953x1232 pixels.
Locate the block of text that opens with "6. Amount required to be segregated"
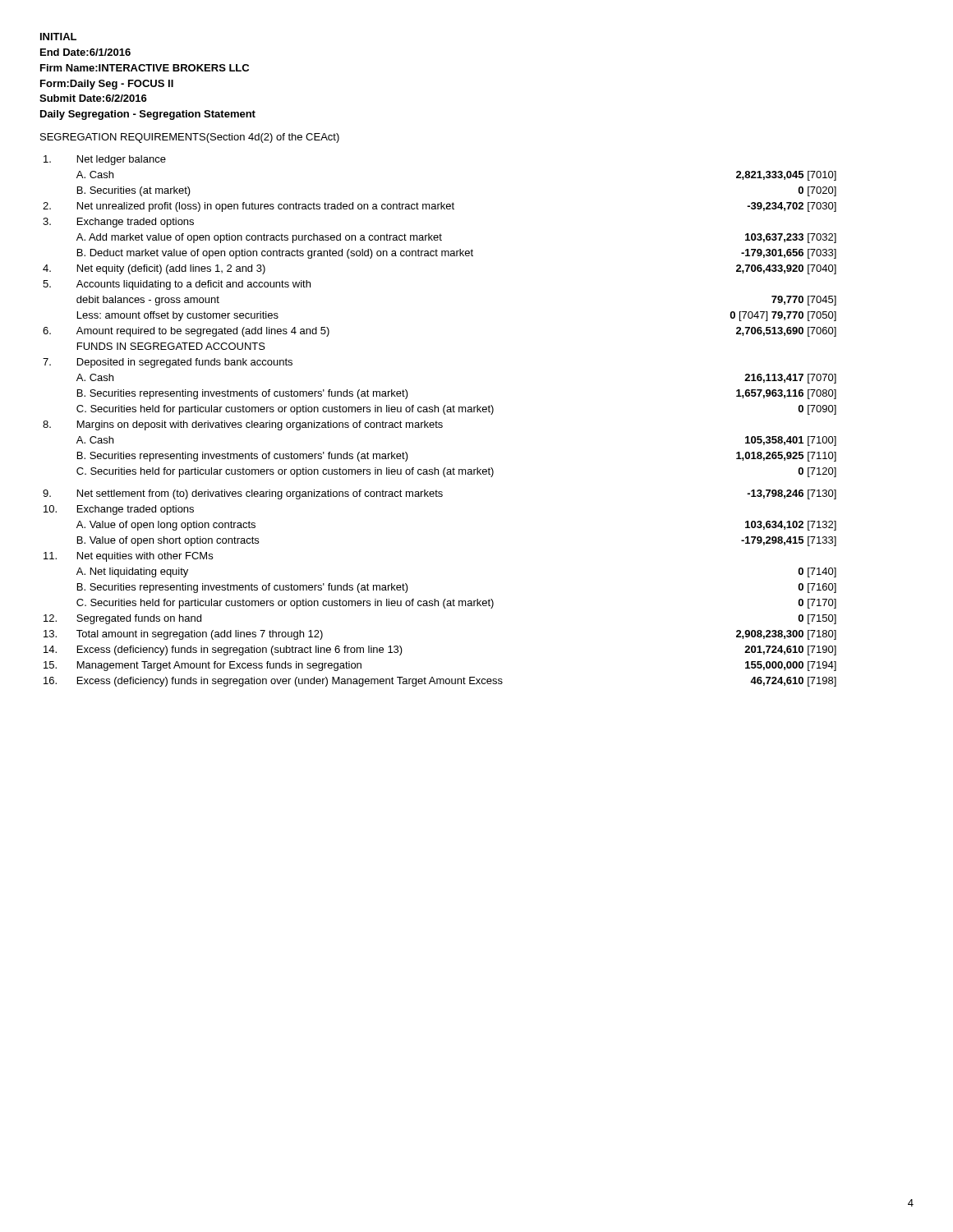point(203,331)
